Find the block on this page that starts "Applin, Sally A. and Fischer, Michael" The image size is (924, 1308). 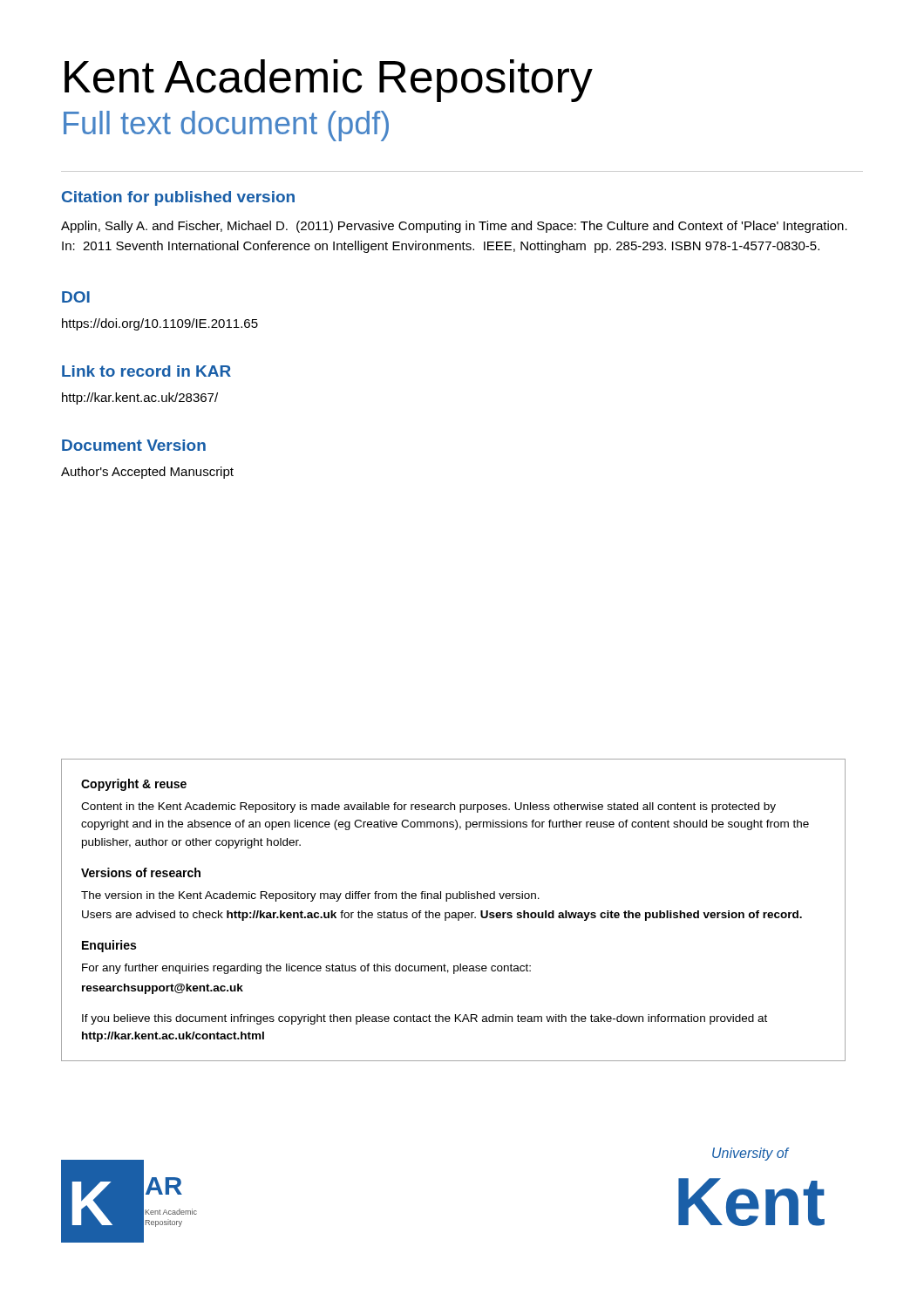coord(458,236)
